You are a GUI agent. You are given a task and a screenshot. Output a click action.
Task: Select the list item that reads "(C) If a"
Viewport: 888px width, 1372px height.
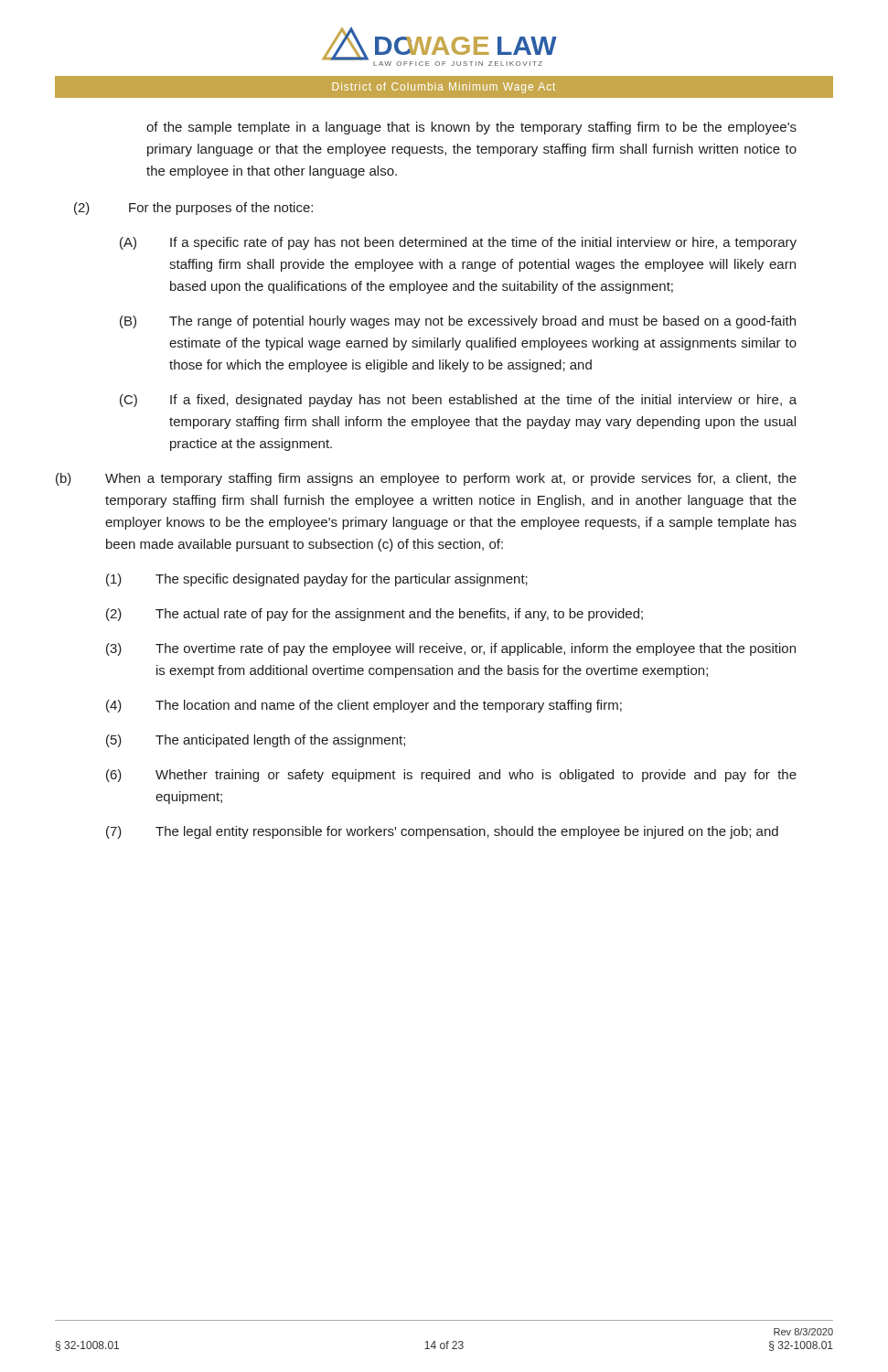[453, 422]
